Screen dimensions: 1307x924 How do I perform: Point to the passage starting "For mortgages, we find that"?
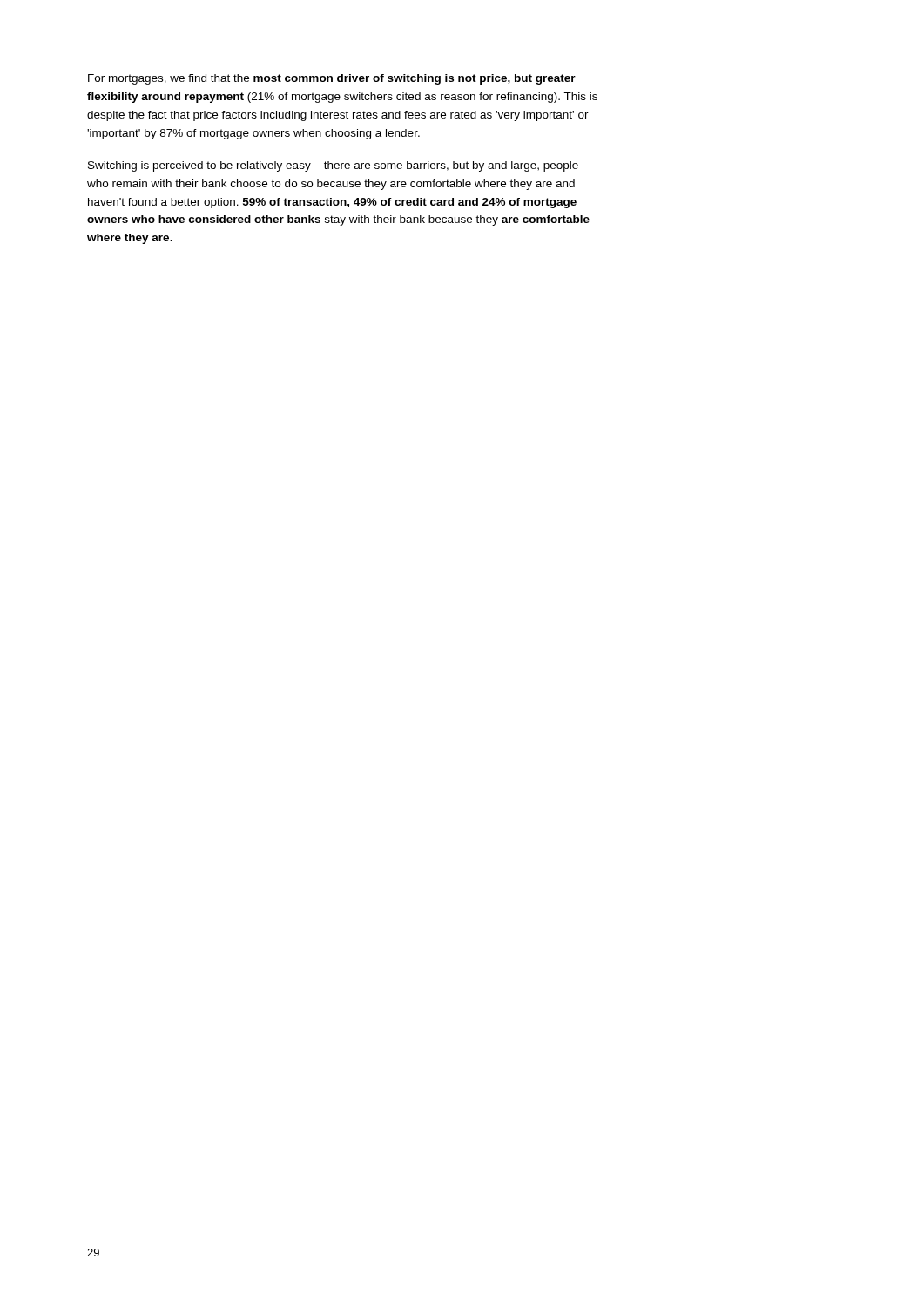click(x=342, y=105)
